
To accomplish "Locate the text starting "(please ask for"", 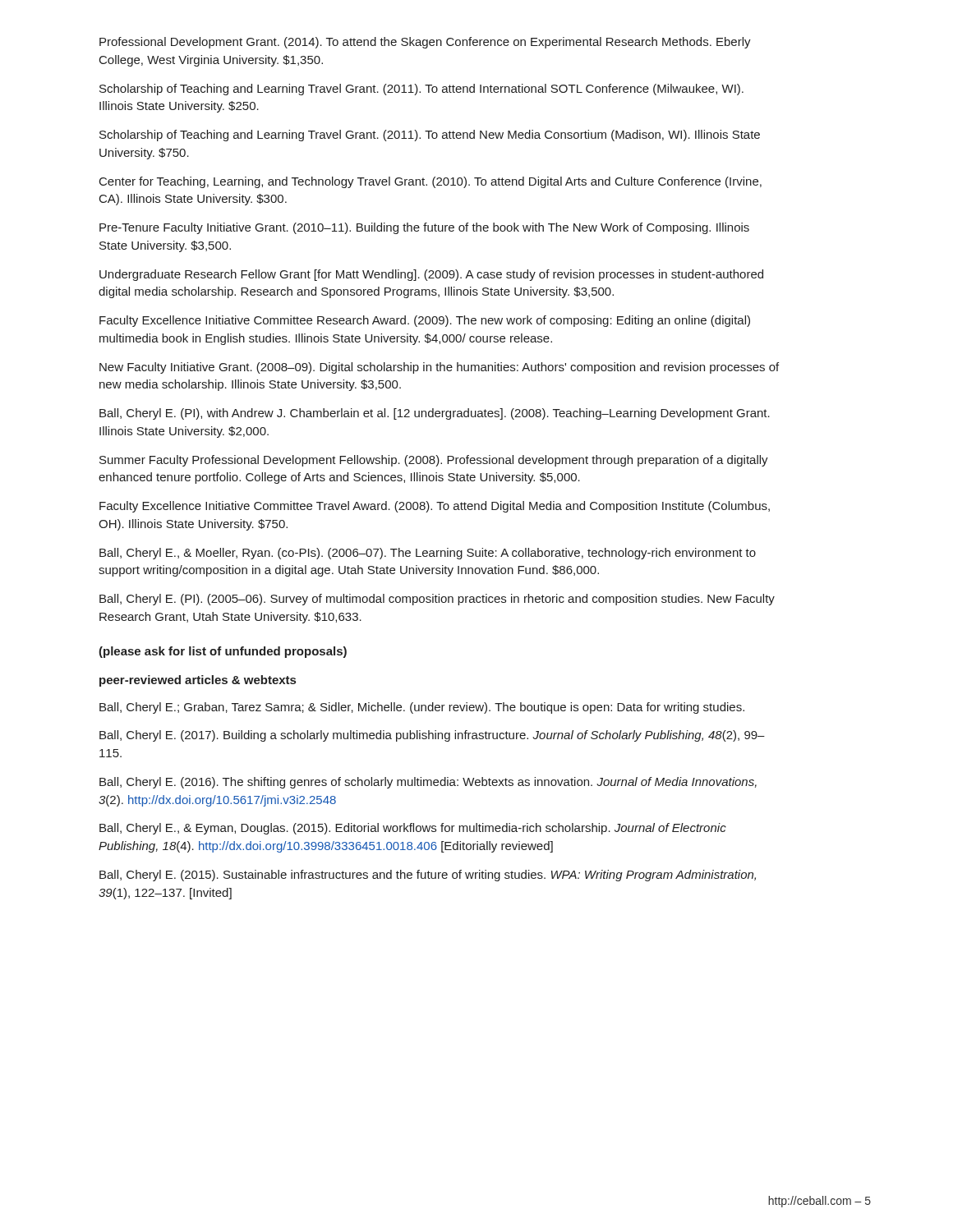I will (x=223, y=650).
